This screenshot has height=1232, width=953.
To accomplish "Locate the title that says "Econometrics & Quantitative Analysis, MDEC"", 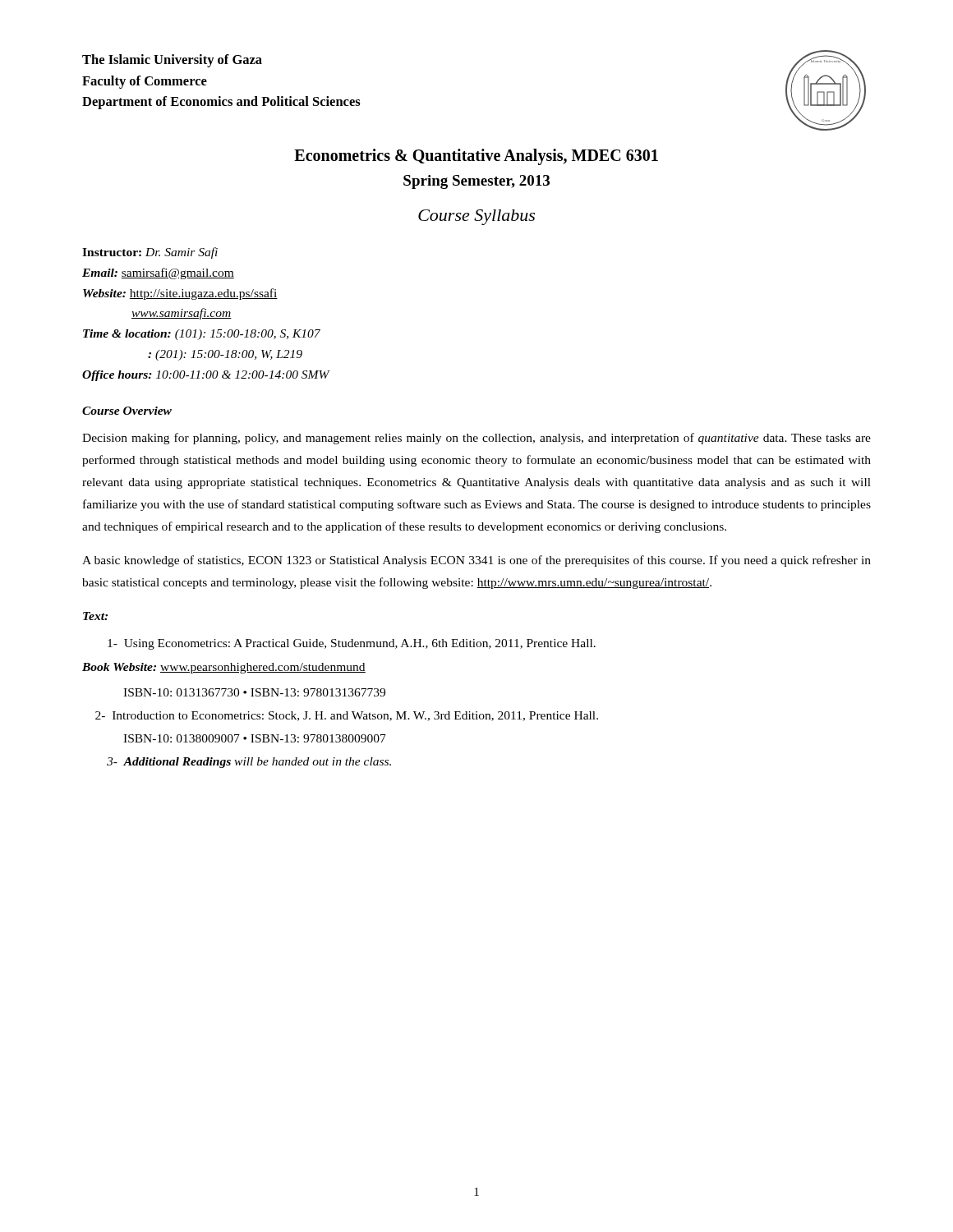I will [476, 155].
